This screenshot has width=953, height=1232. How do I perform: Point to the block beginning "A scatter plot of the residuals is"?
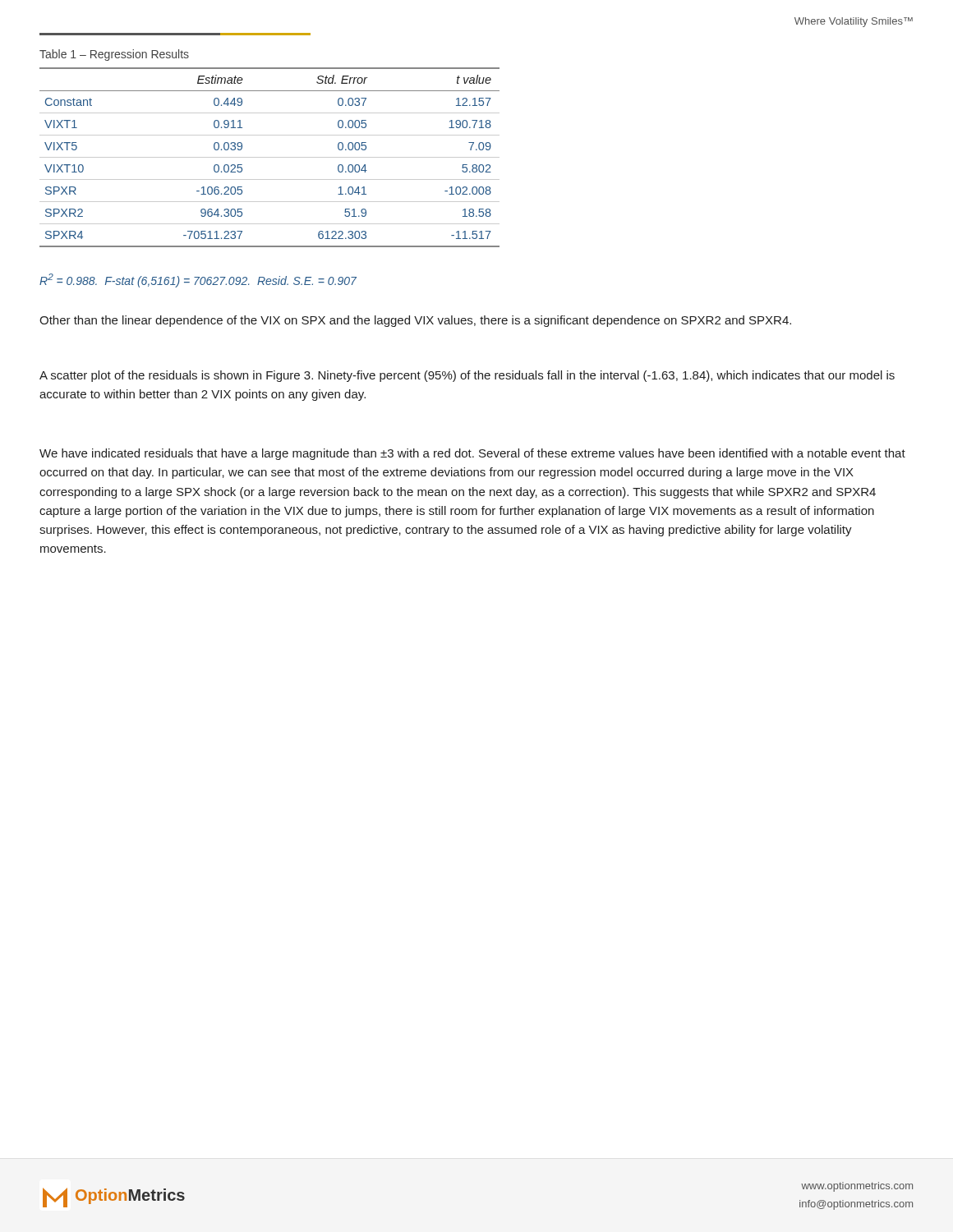coord(467,385)
